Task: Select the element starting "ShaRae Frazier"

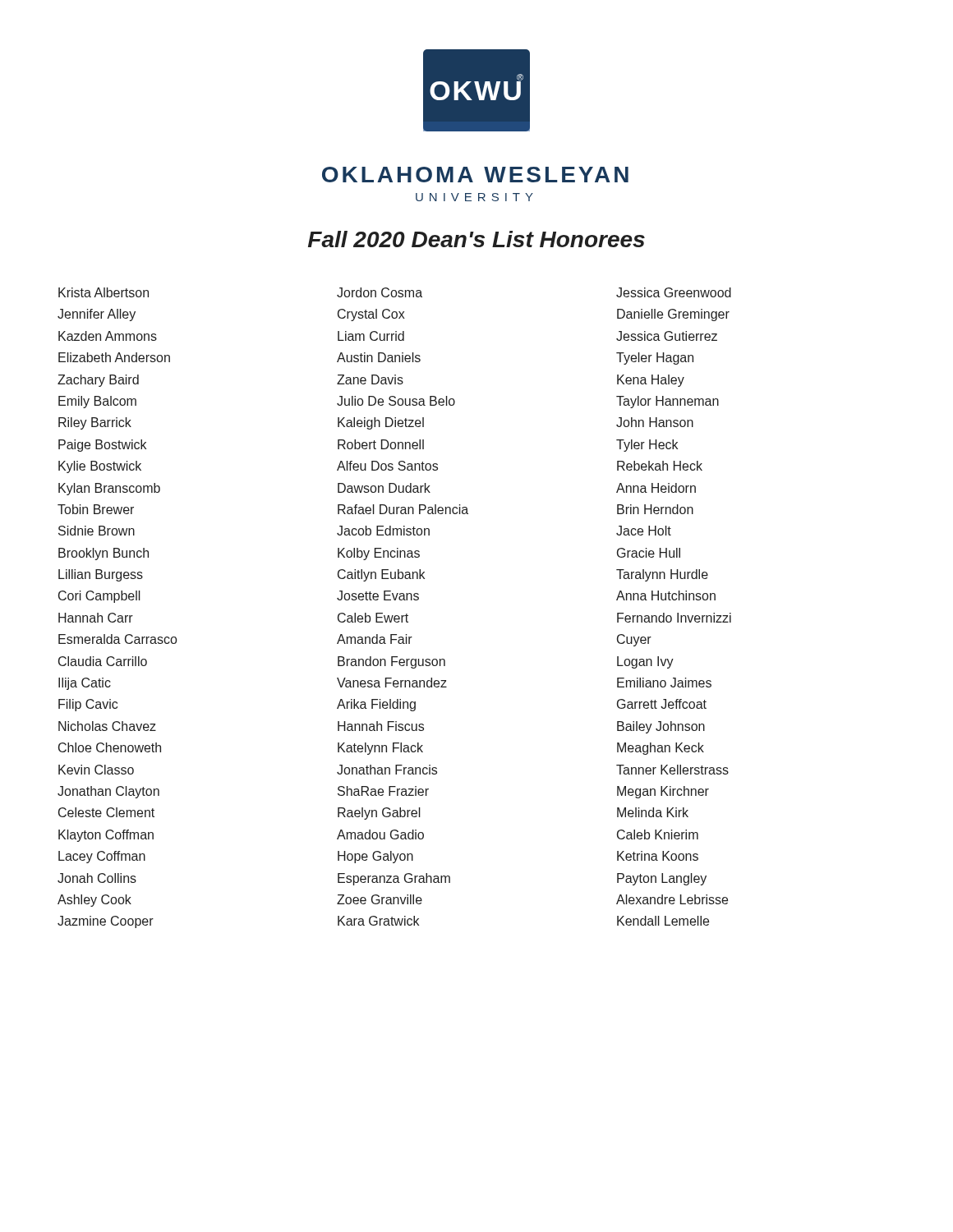Action: point(383,791)
